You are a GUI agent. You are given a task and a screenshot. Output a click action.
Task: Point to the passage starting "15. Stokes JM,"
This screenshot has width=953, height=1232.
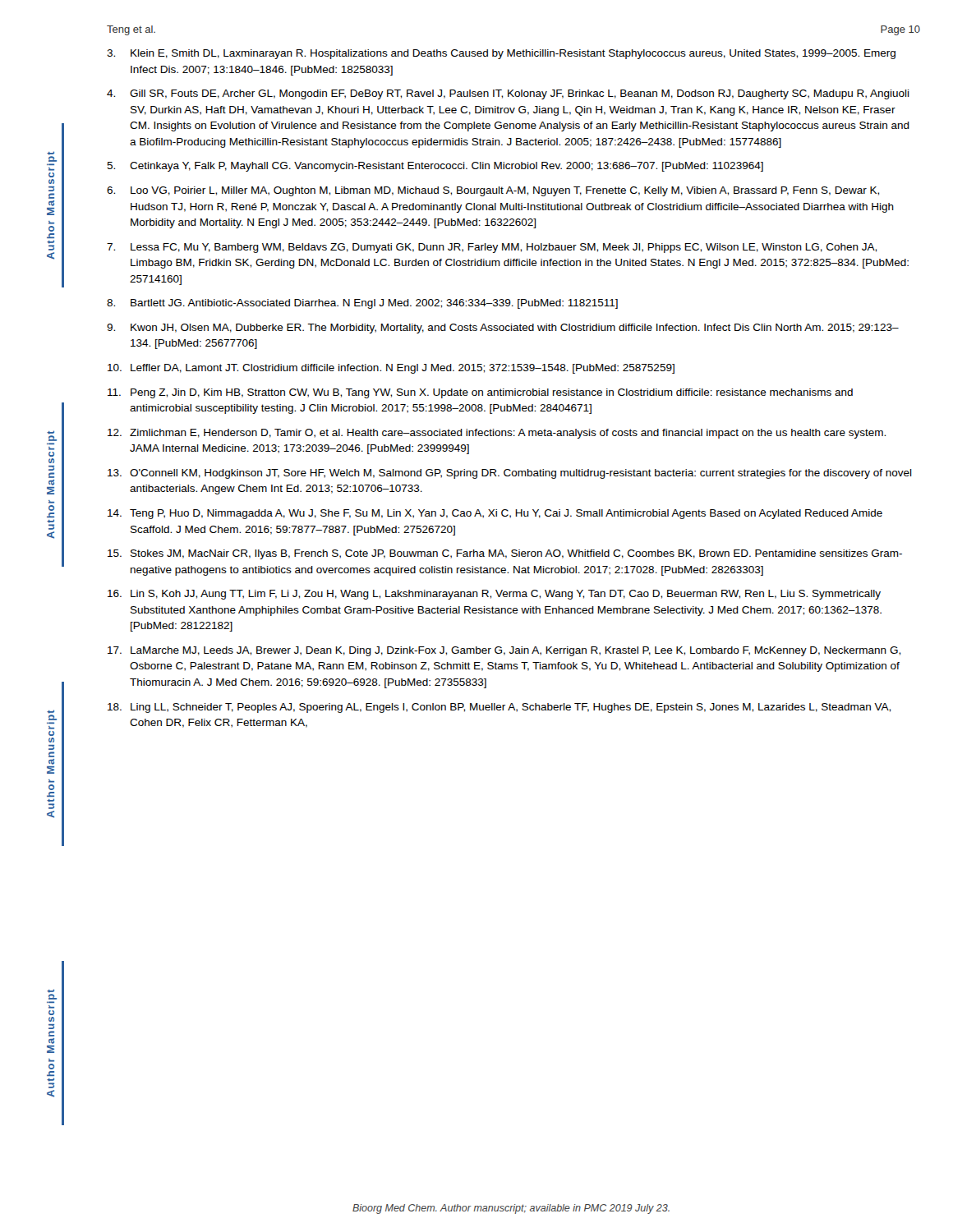tap(511, 561)
